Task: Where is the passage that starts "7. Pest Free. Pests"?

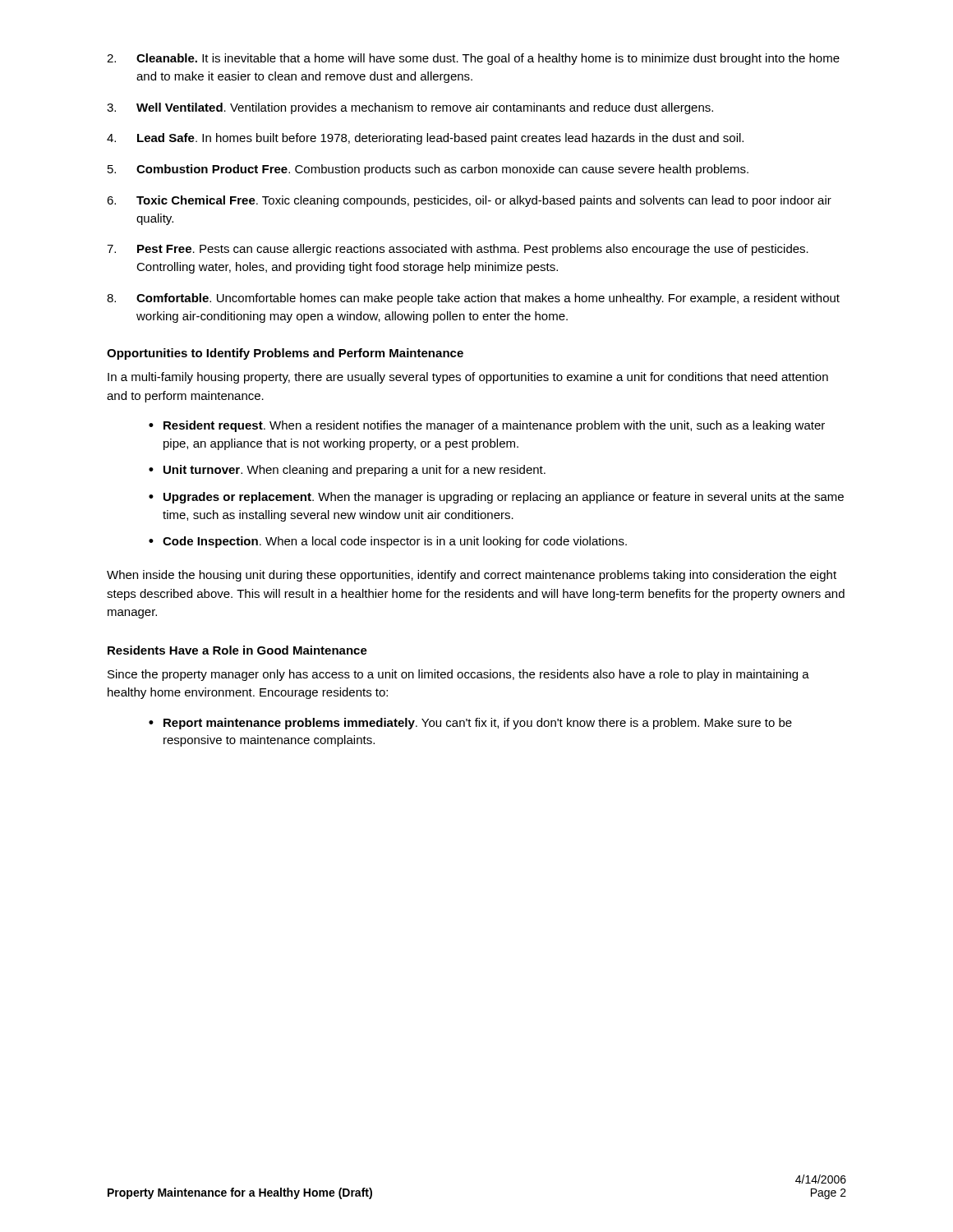Action: tap(476, 258)
